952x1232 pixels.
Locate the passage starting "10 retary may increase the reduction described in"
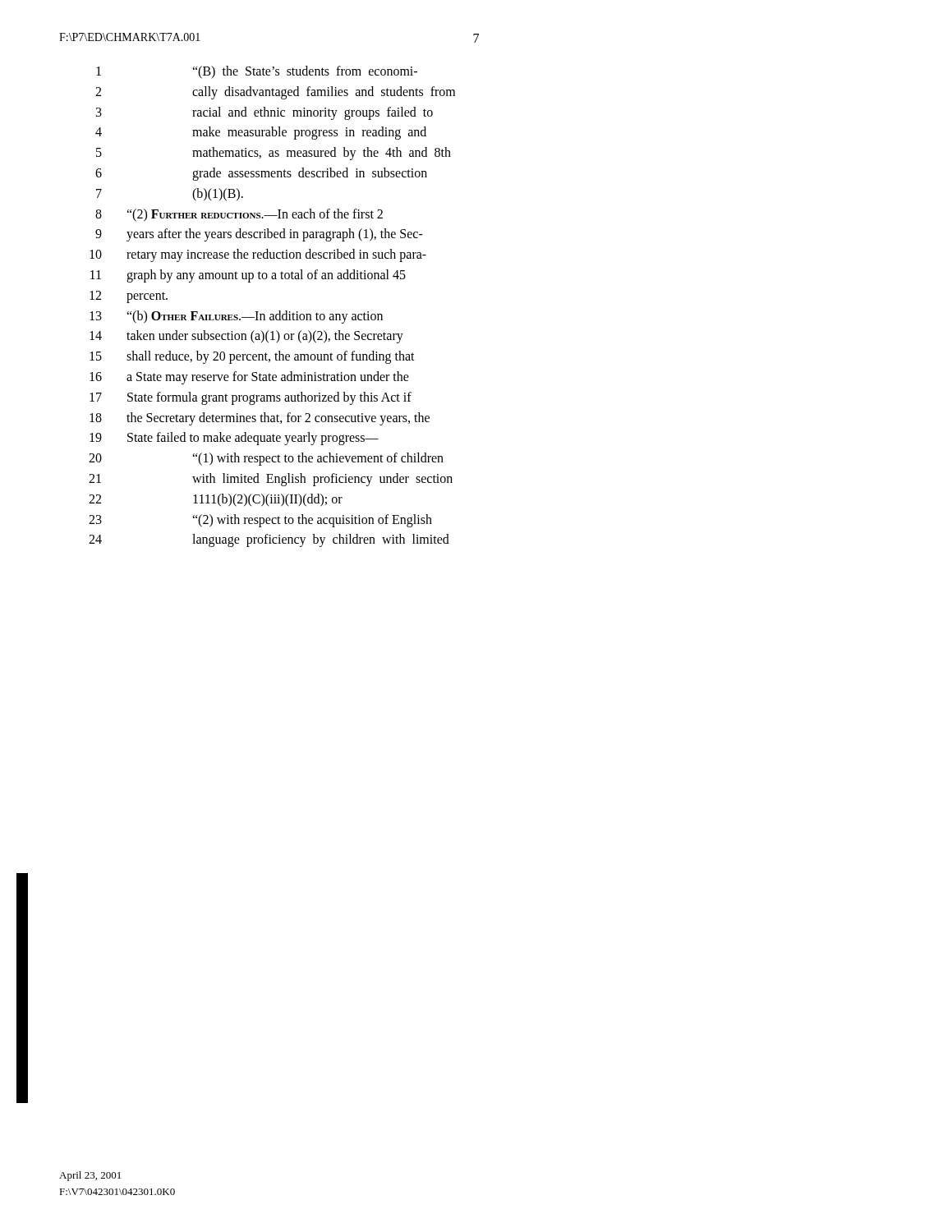pos(258,255)
